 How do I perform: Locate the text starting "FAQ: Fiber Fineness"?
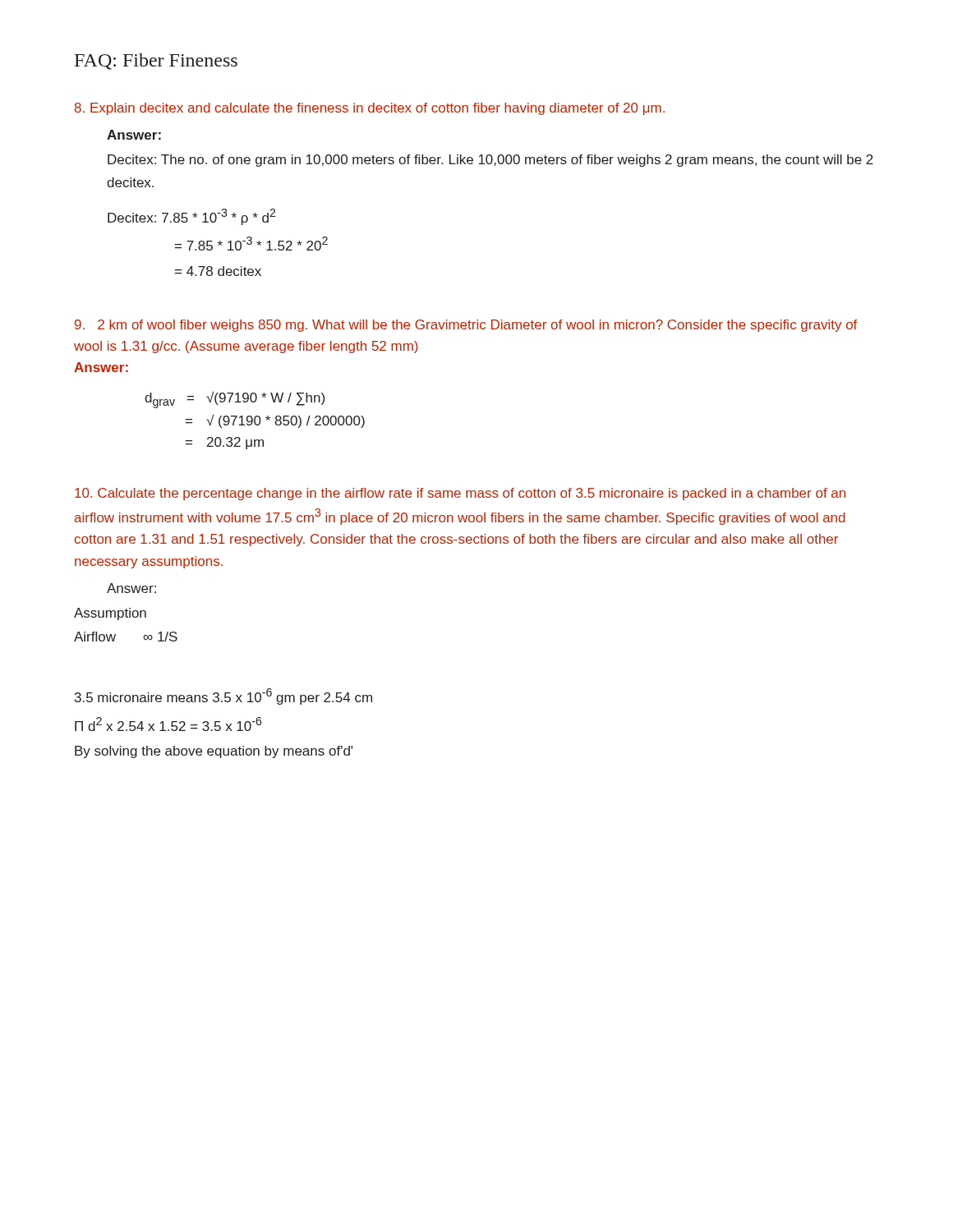tap(156, 60)
